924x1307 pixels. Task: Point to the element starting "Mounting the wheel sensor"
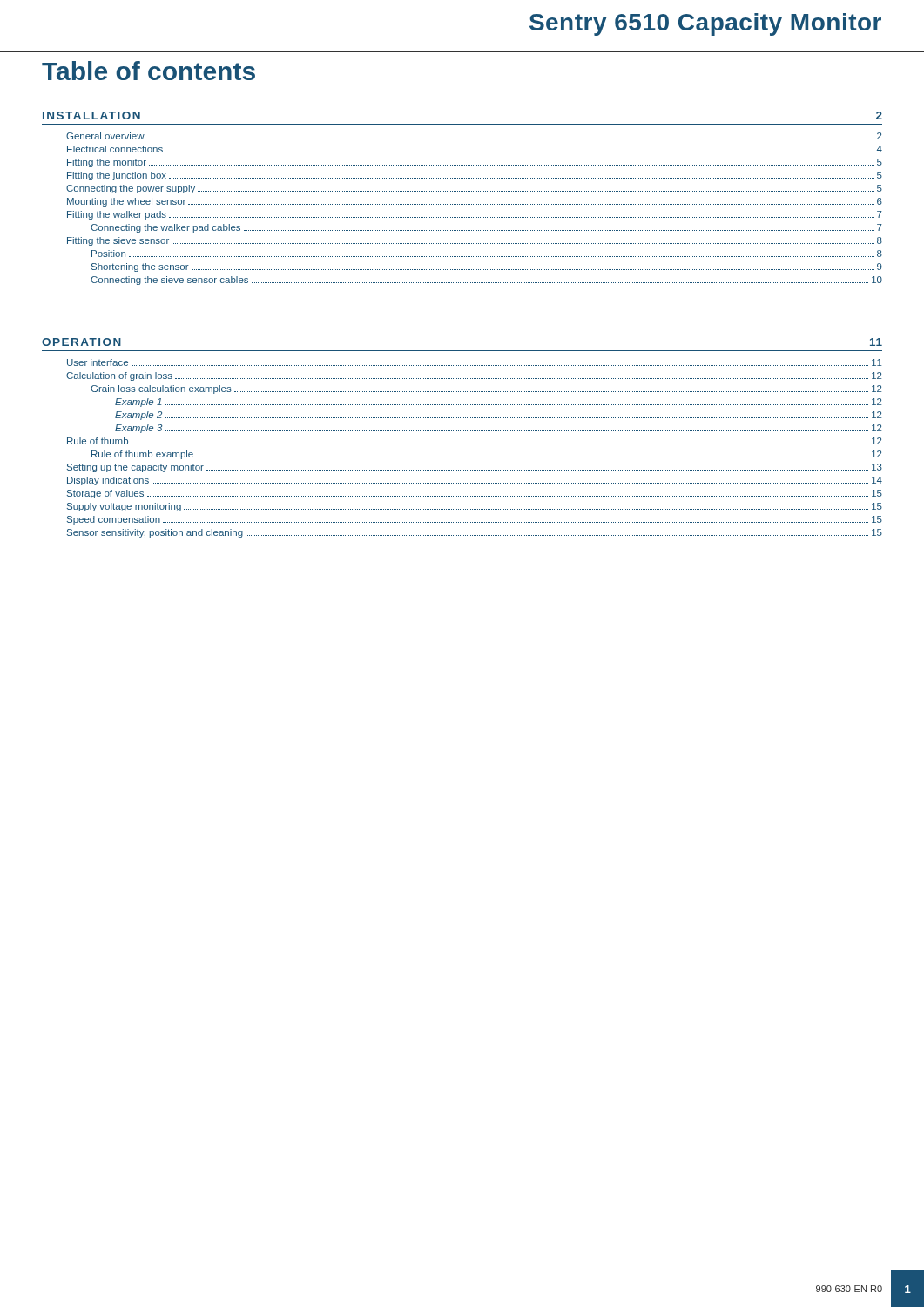(474, 201)
